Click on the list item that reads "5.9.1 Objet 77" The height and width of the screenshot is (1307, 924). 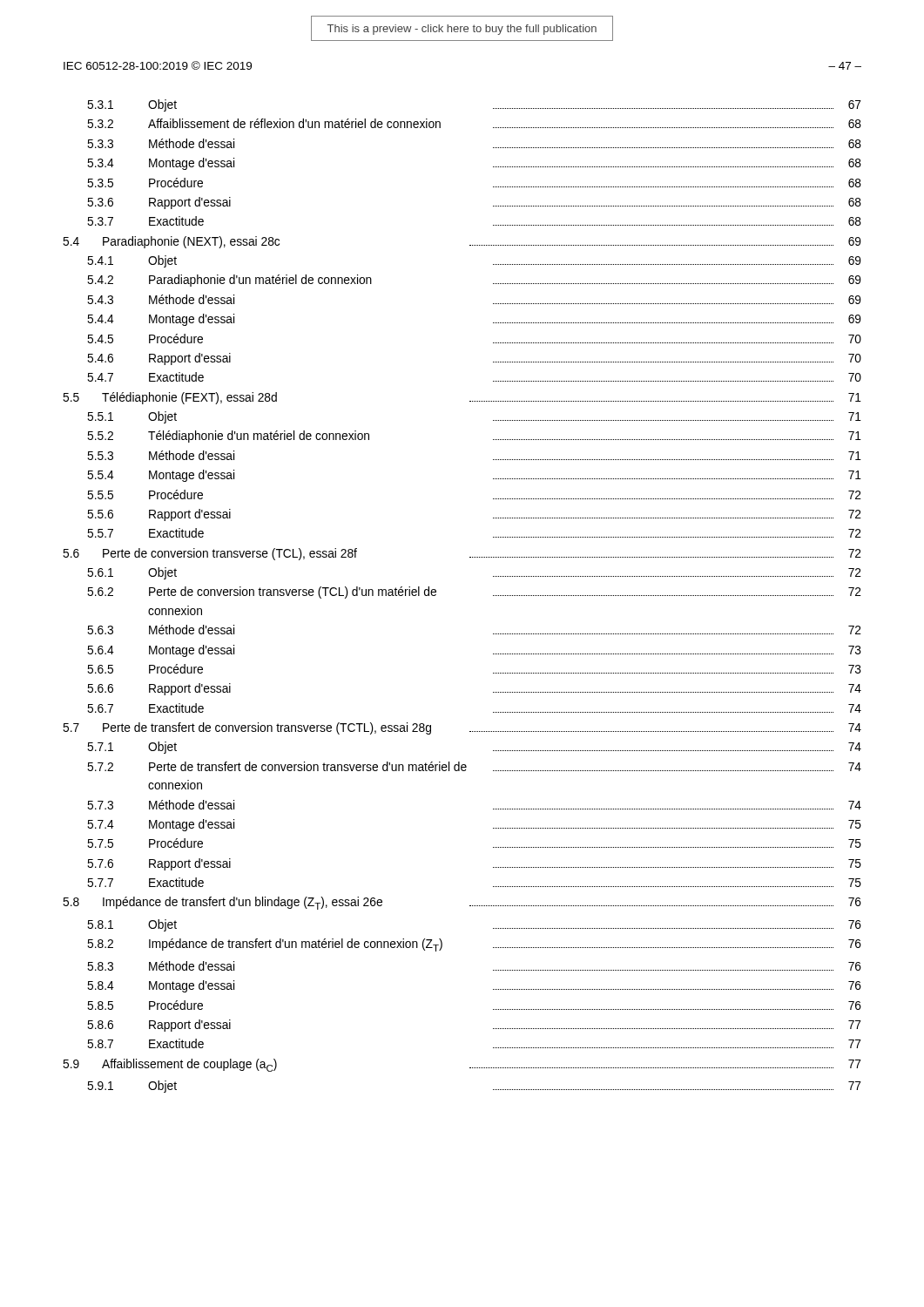coord(101,1086)
